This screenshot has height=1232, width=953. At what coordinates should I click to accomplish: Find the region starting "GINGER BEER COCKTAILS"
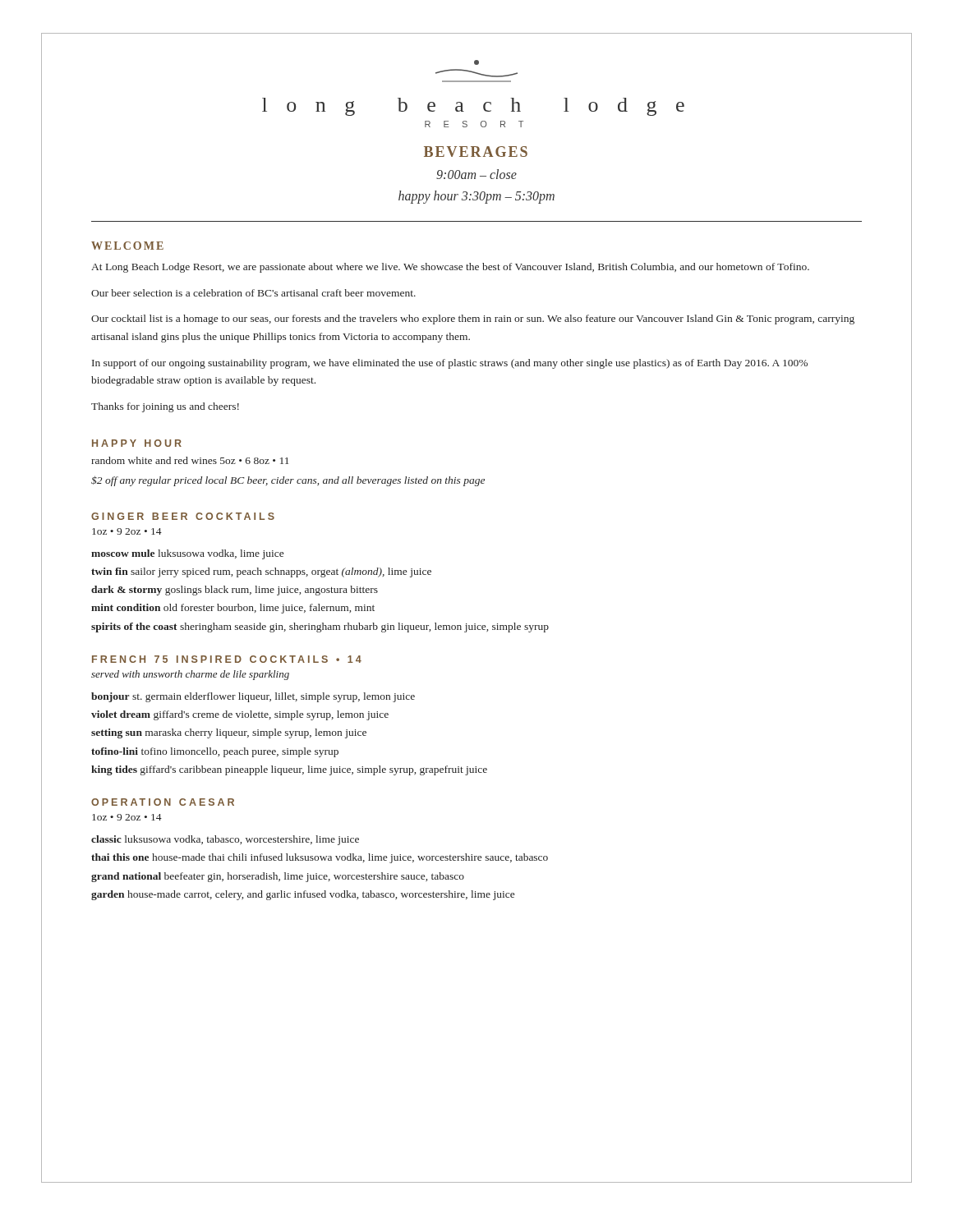coord(184,516)
